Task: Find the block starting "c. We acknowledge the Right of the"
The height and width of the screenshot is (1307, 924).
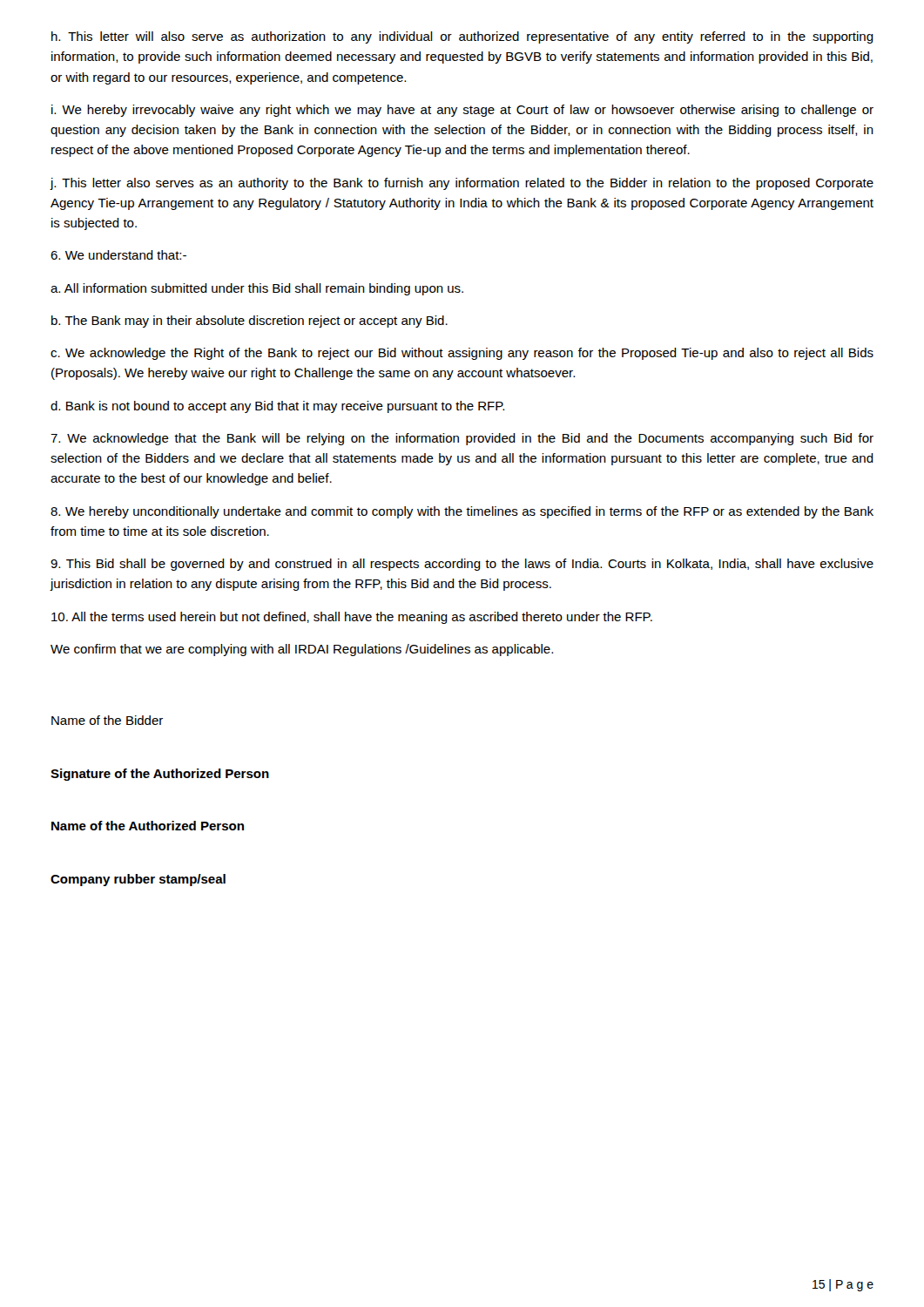Action: pyautogui.click(x=462, y=363)
